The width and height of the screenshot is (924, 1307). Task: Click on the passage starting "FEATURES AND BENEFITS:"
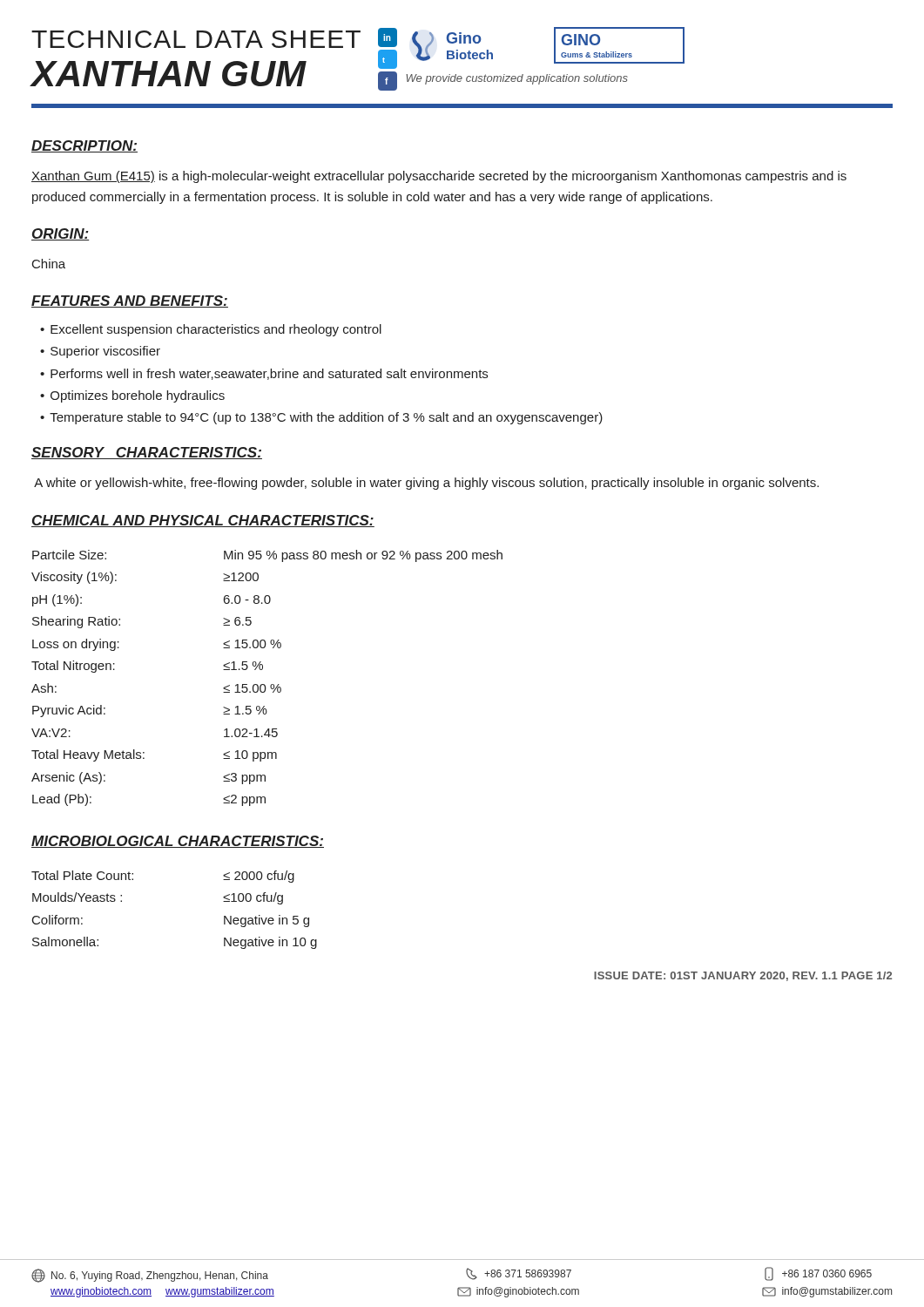click(x=130, y=301)
